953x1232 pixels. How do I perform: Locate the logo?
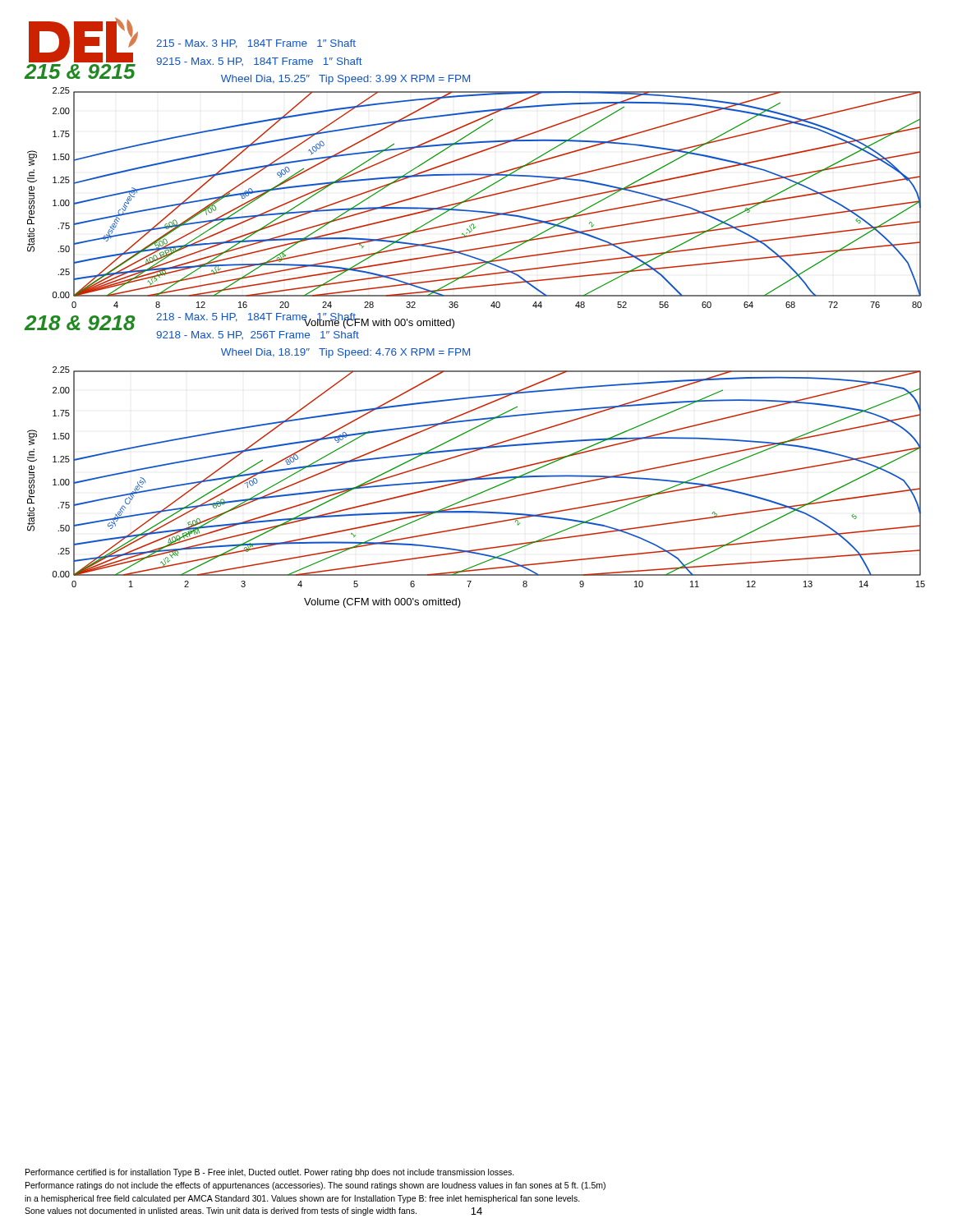point(82,43)
